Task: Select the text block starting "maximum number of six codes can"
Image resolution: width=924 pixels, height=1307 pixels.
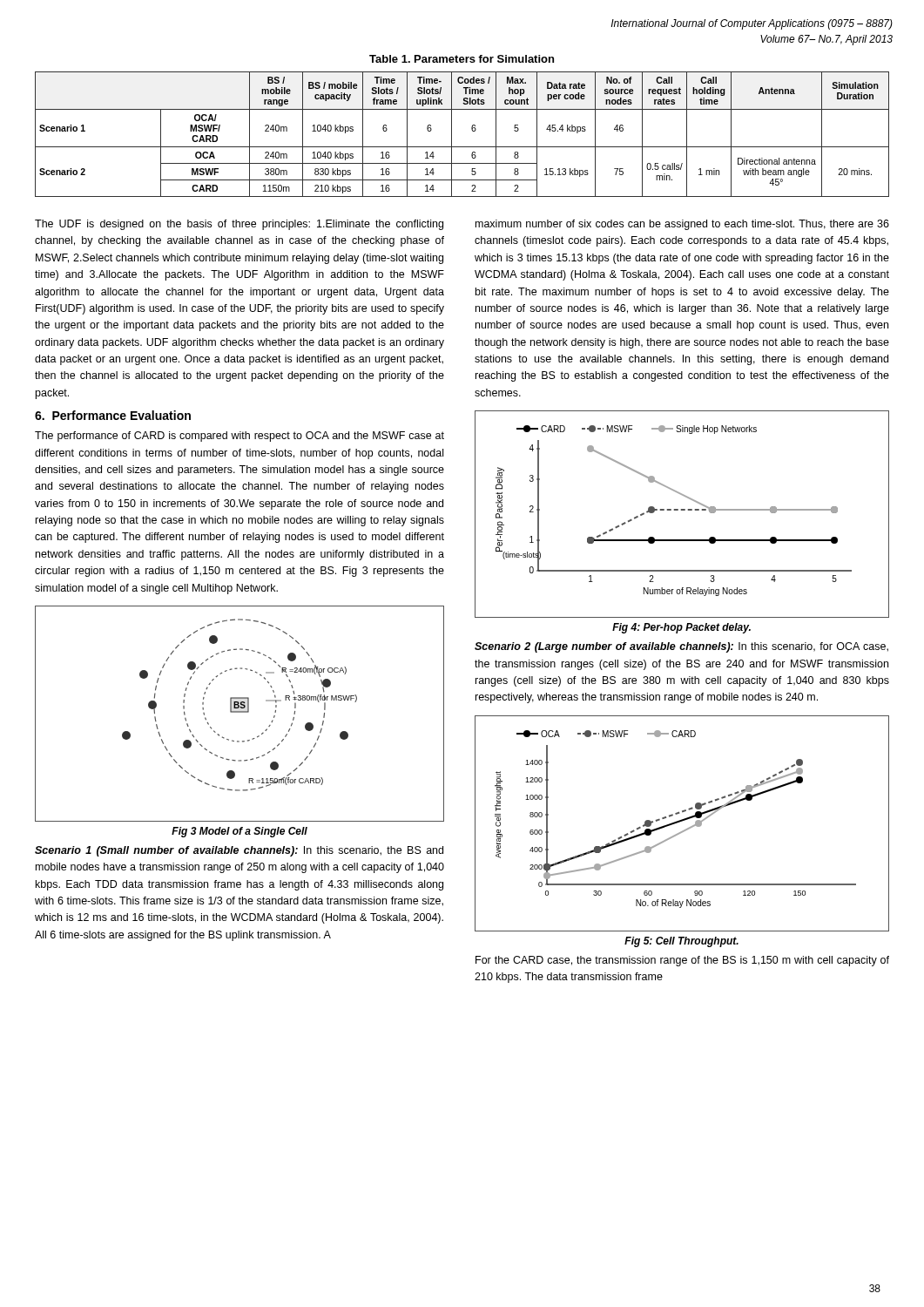Action: [682, 308]
